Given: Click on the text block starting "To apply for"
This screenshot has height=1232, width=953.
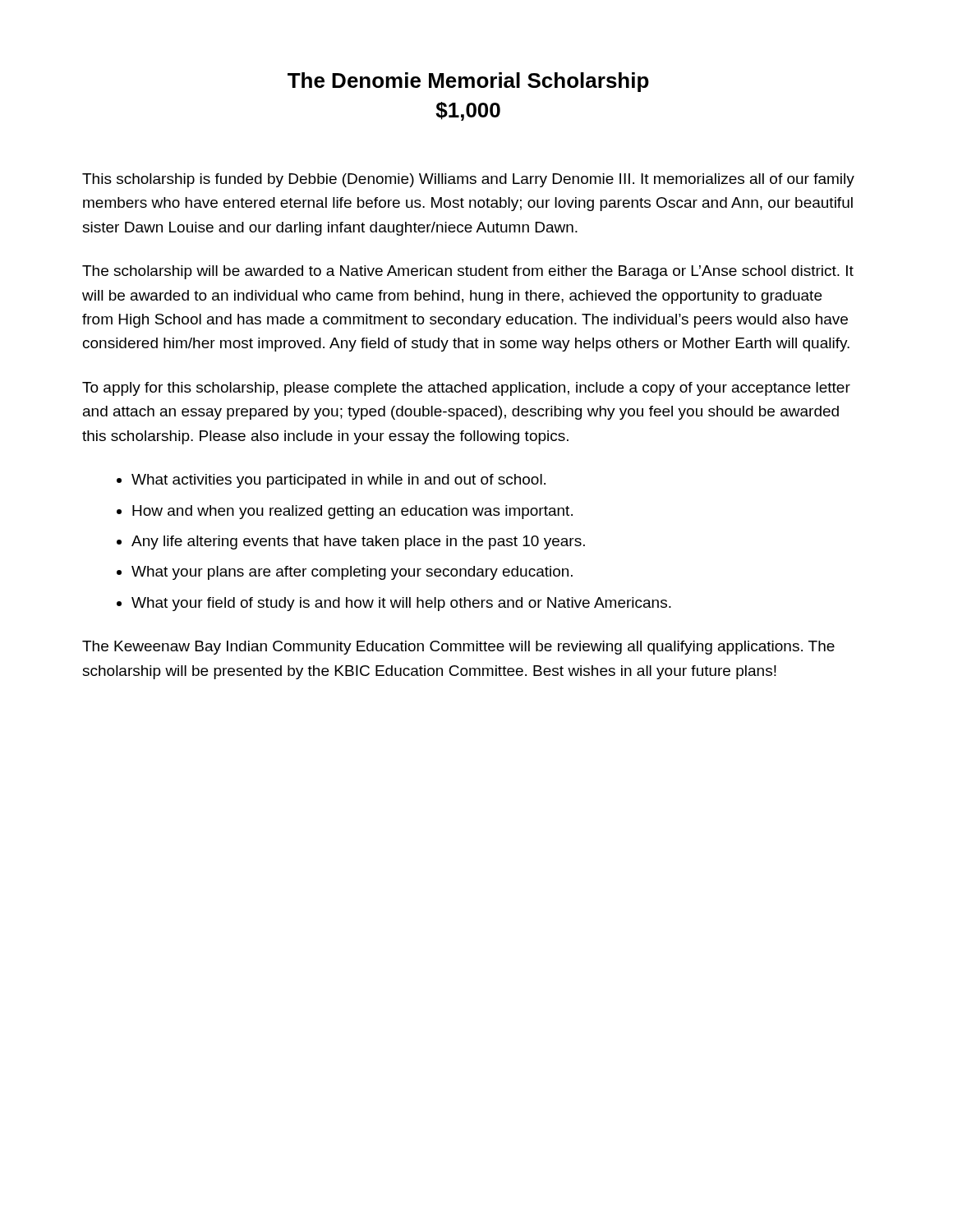Looking at the screenshot, I should [466, 411].
